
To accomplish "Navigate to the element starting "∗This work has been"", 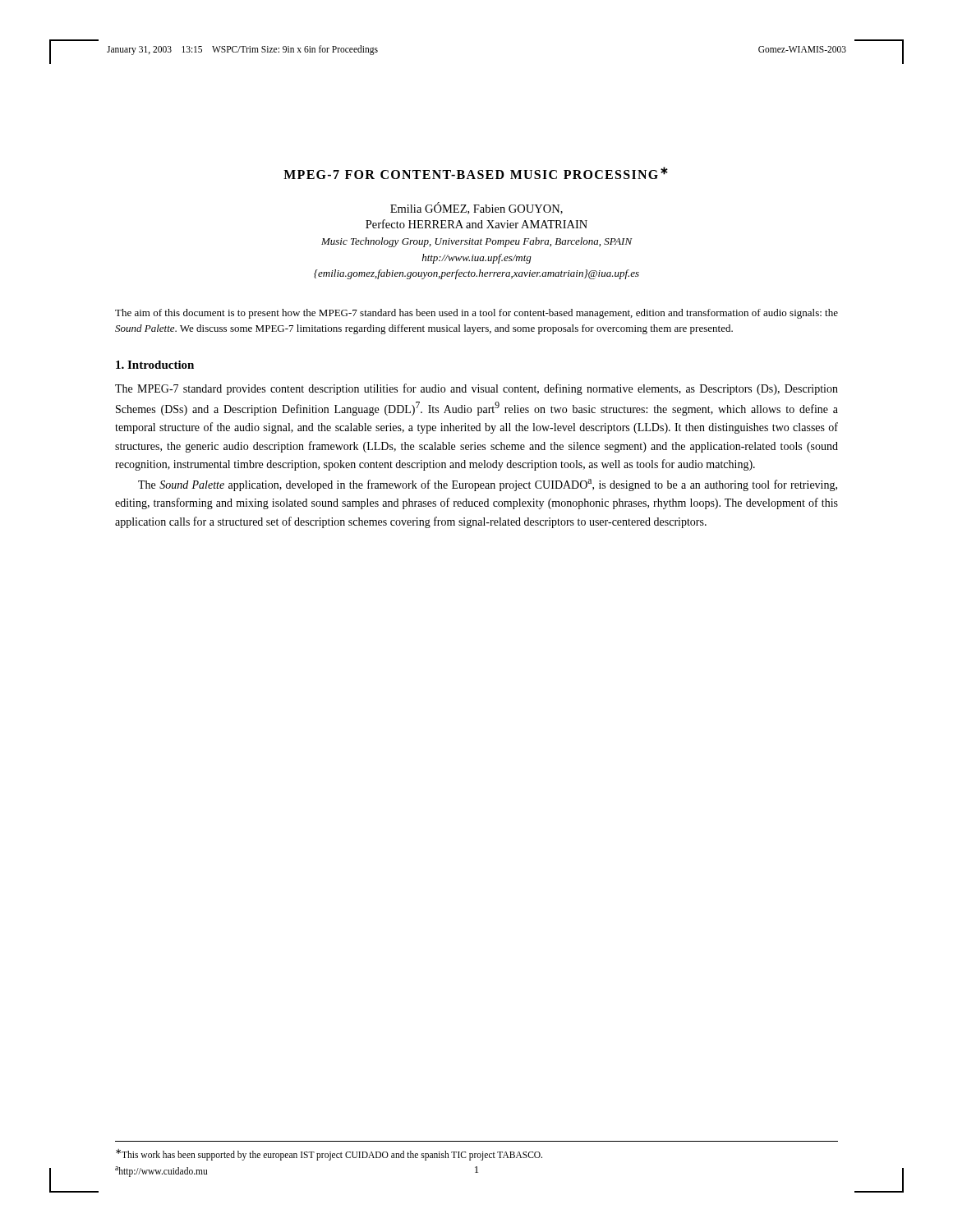I will (x=476, y=1162).
